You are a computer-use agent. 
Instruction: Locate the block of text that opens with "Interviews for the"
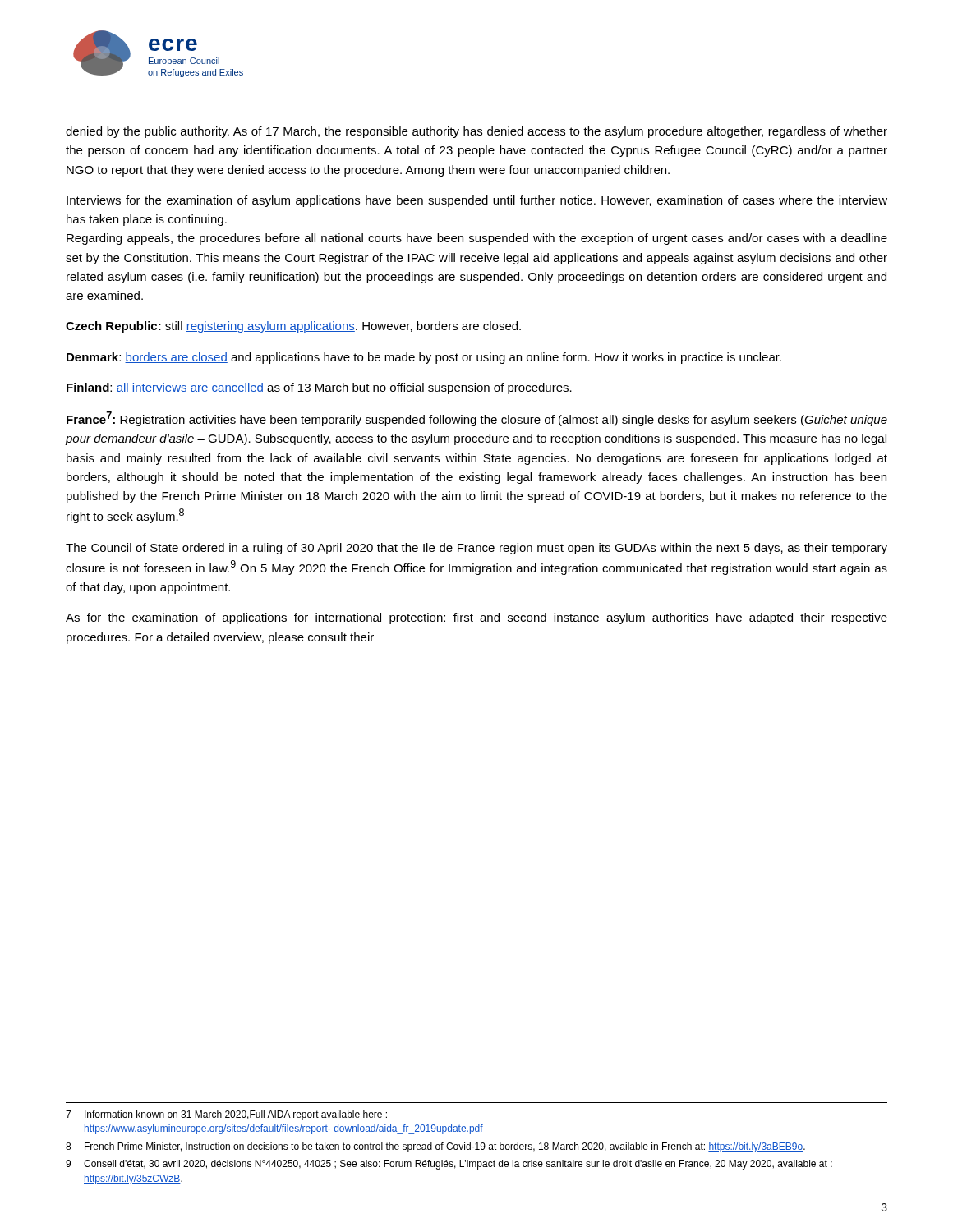(476, 248)
